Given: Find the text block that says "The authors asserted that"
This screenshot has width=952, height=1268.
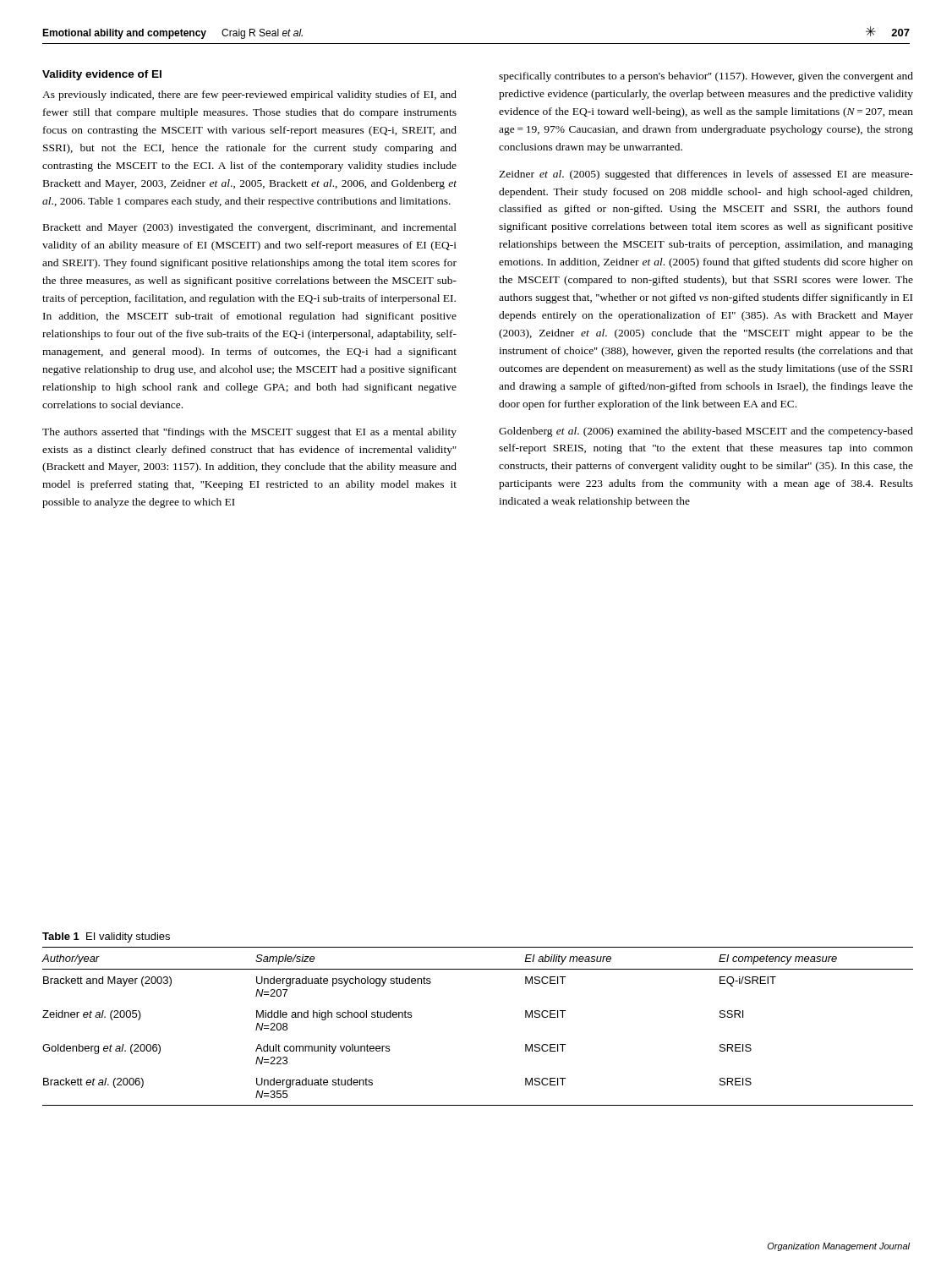Looking at the screenshot, I should coord(249,467).
